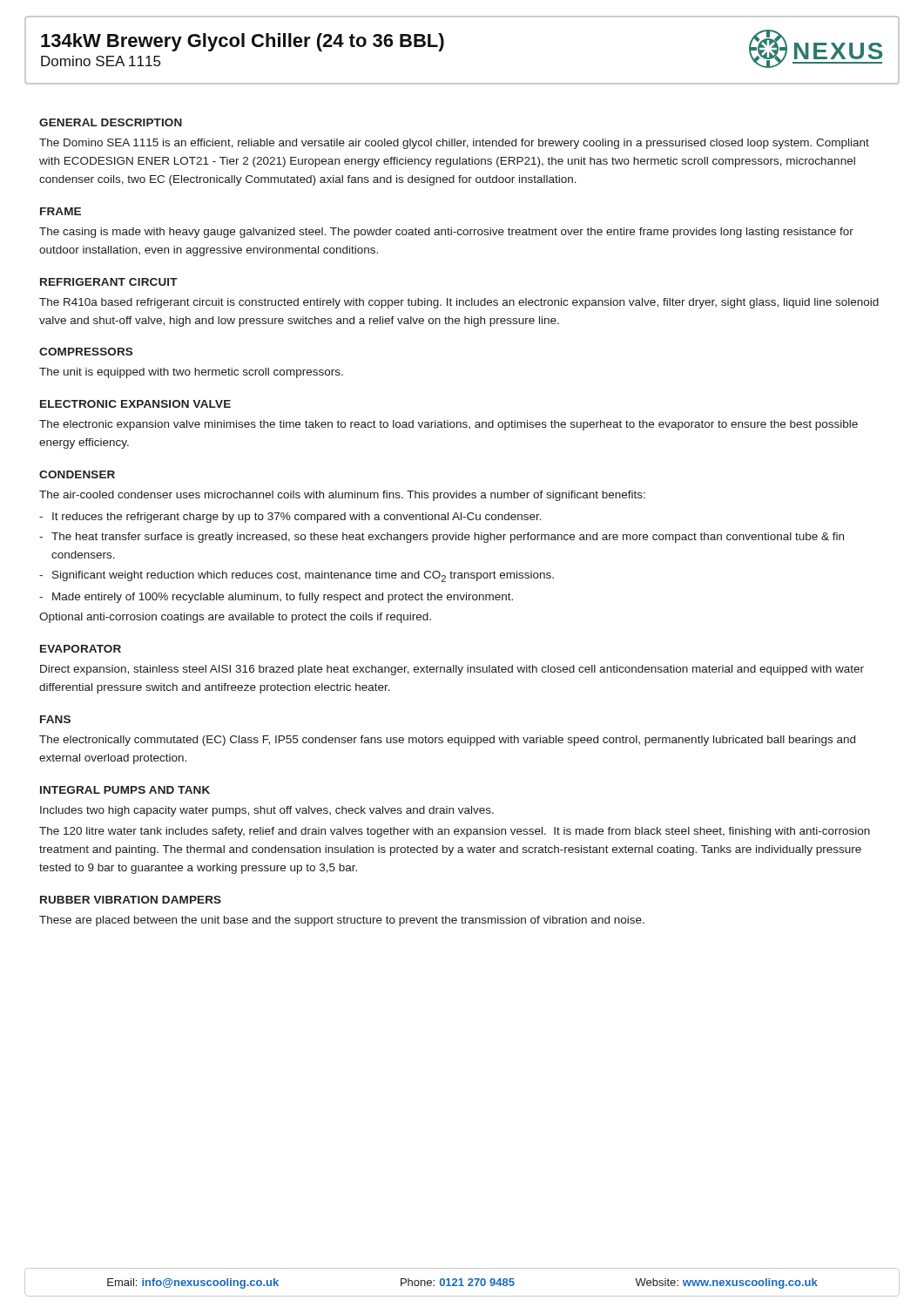
Task: Point to the text starting "GENERAL DESCRIPTION"
Action: pos(111,122)
